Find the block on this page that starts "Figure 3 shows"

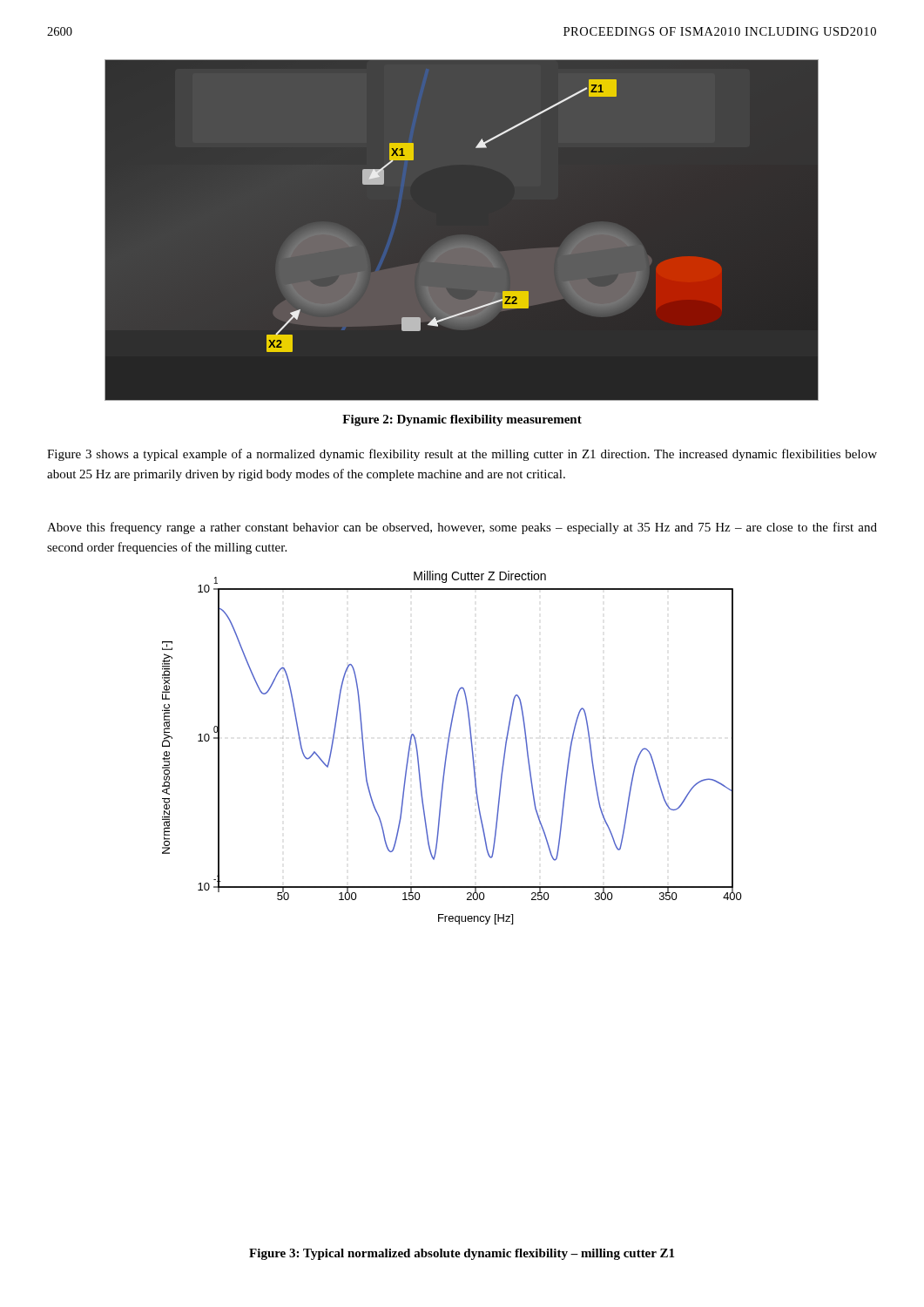[462, 464]
